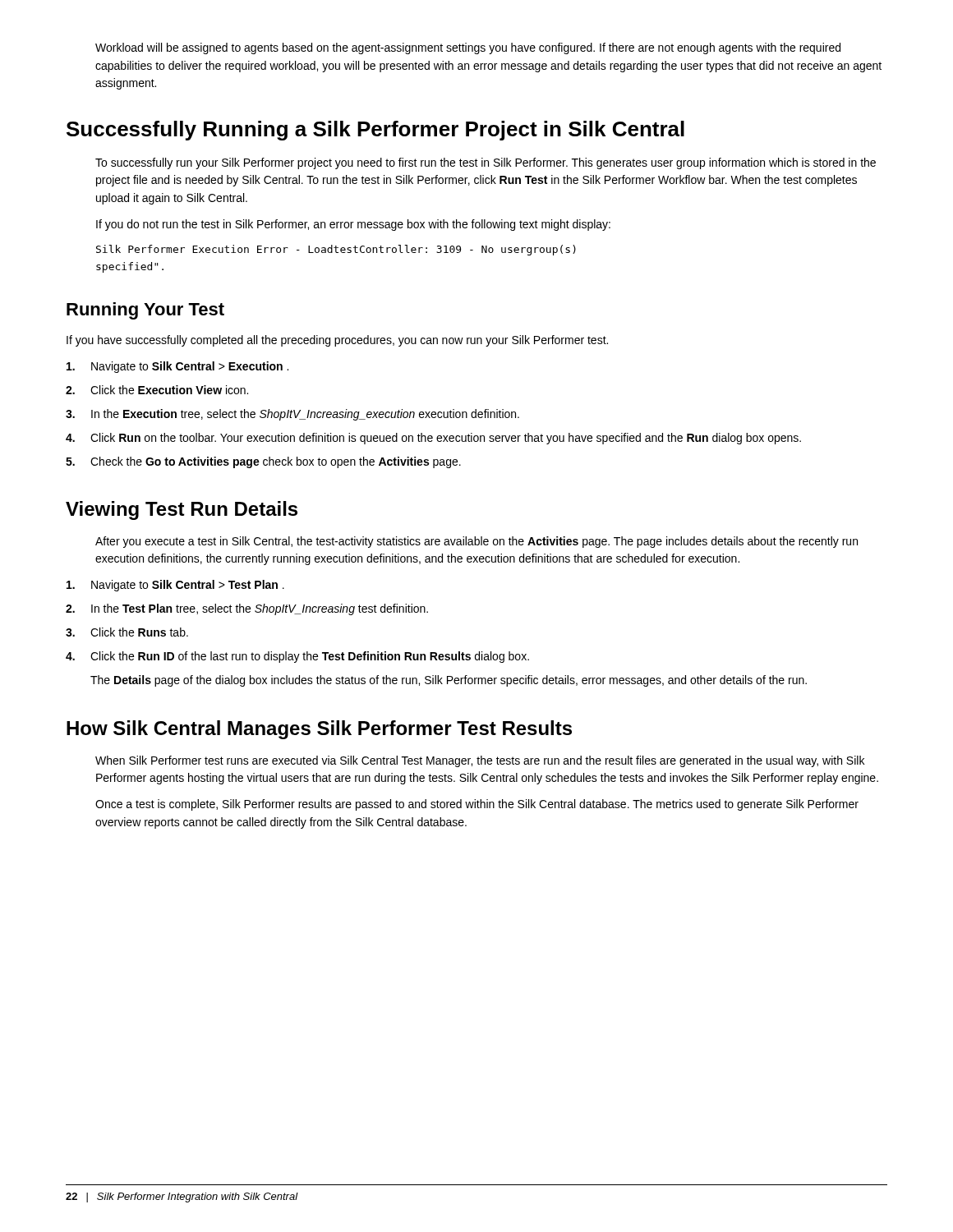Select the region starting "5. Check the Go to"
This screenshot has width=953, height=1232.
tap(263, 462)
